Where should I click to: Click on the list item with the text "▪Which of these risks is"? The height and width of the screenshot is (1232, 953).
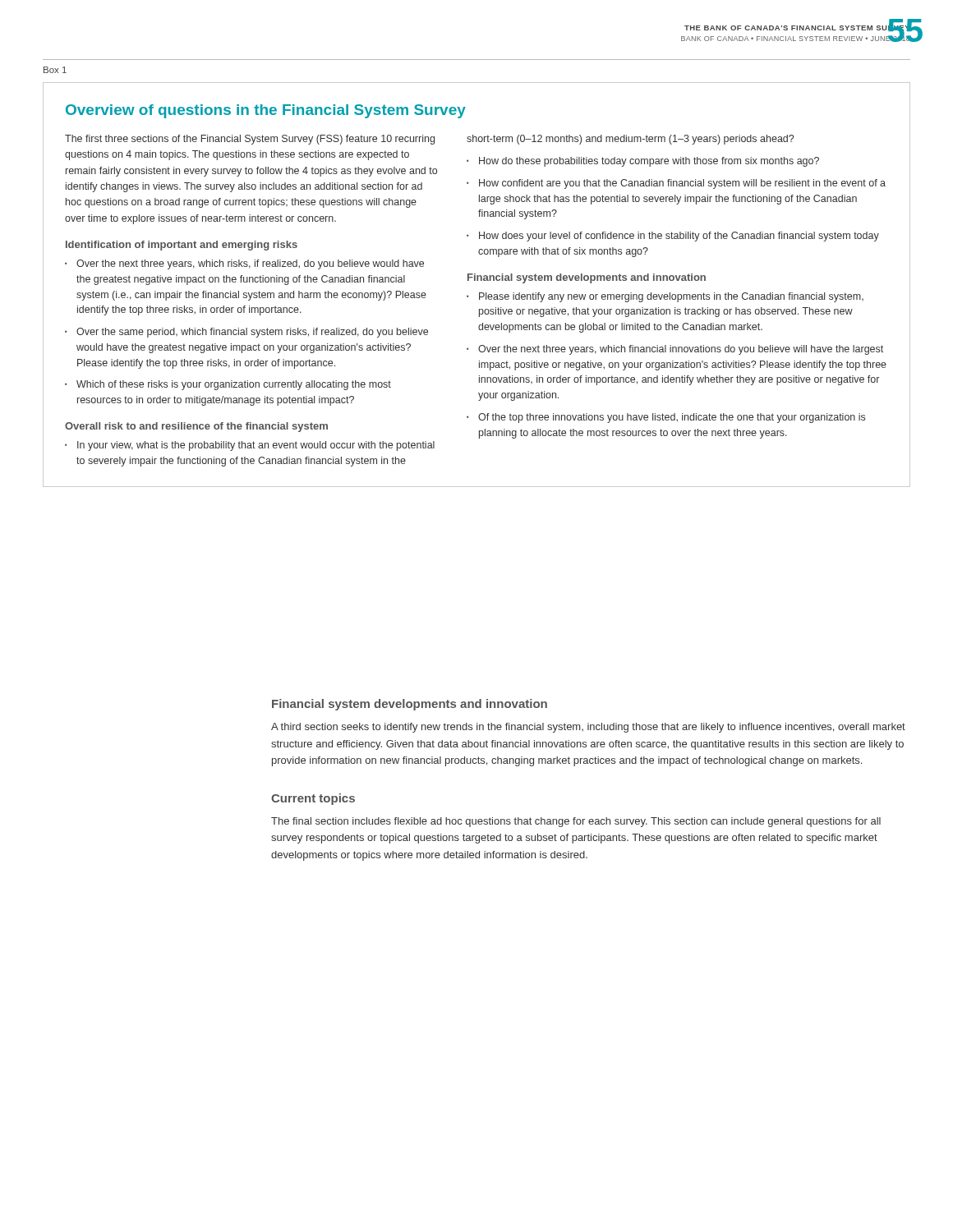pos(228,392)
